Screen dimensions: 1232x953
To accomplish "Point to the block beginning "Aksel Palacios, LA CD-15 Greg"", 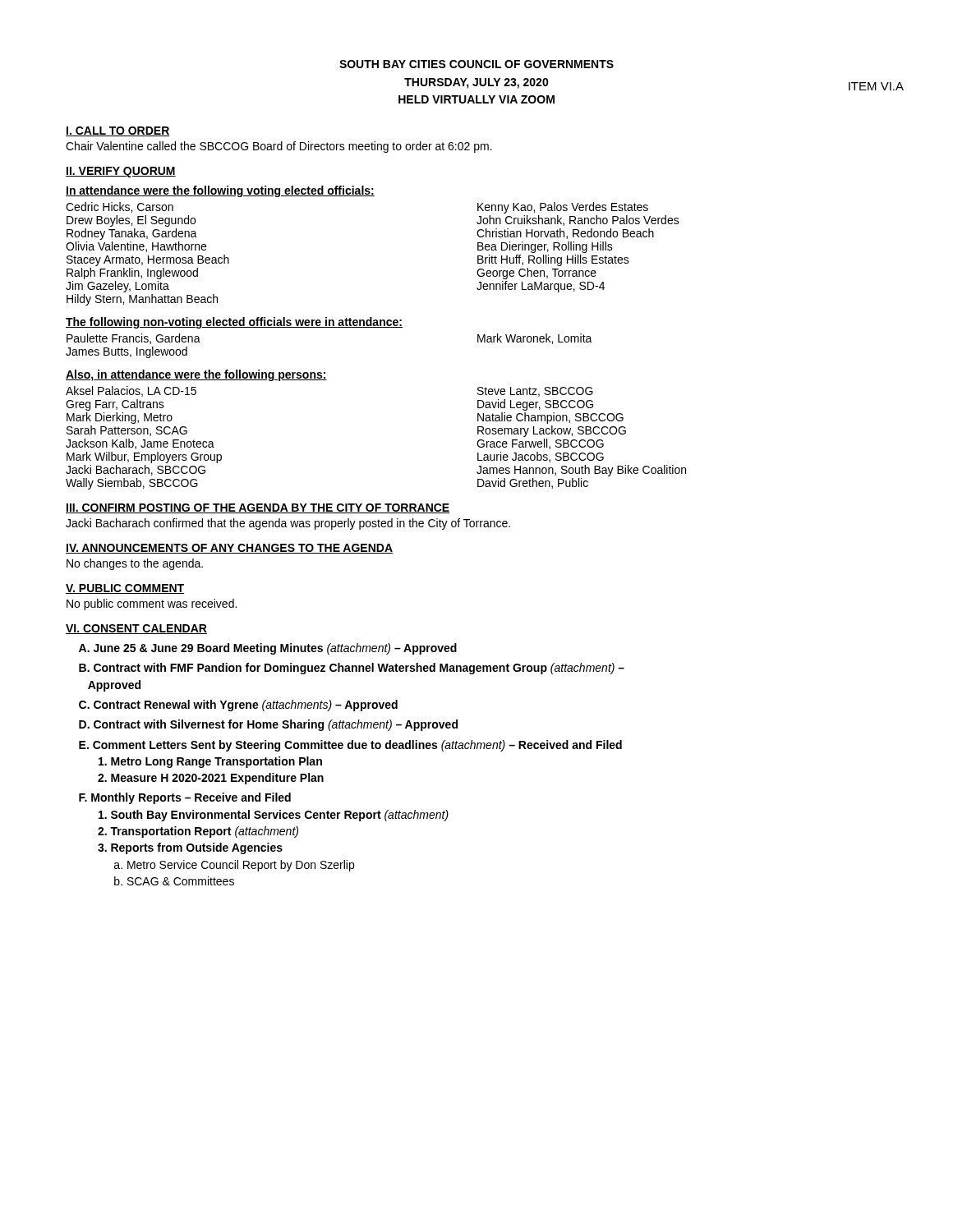I will click(x=476, y=437).
